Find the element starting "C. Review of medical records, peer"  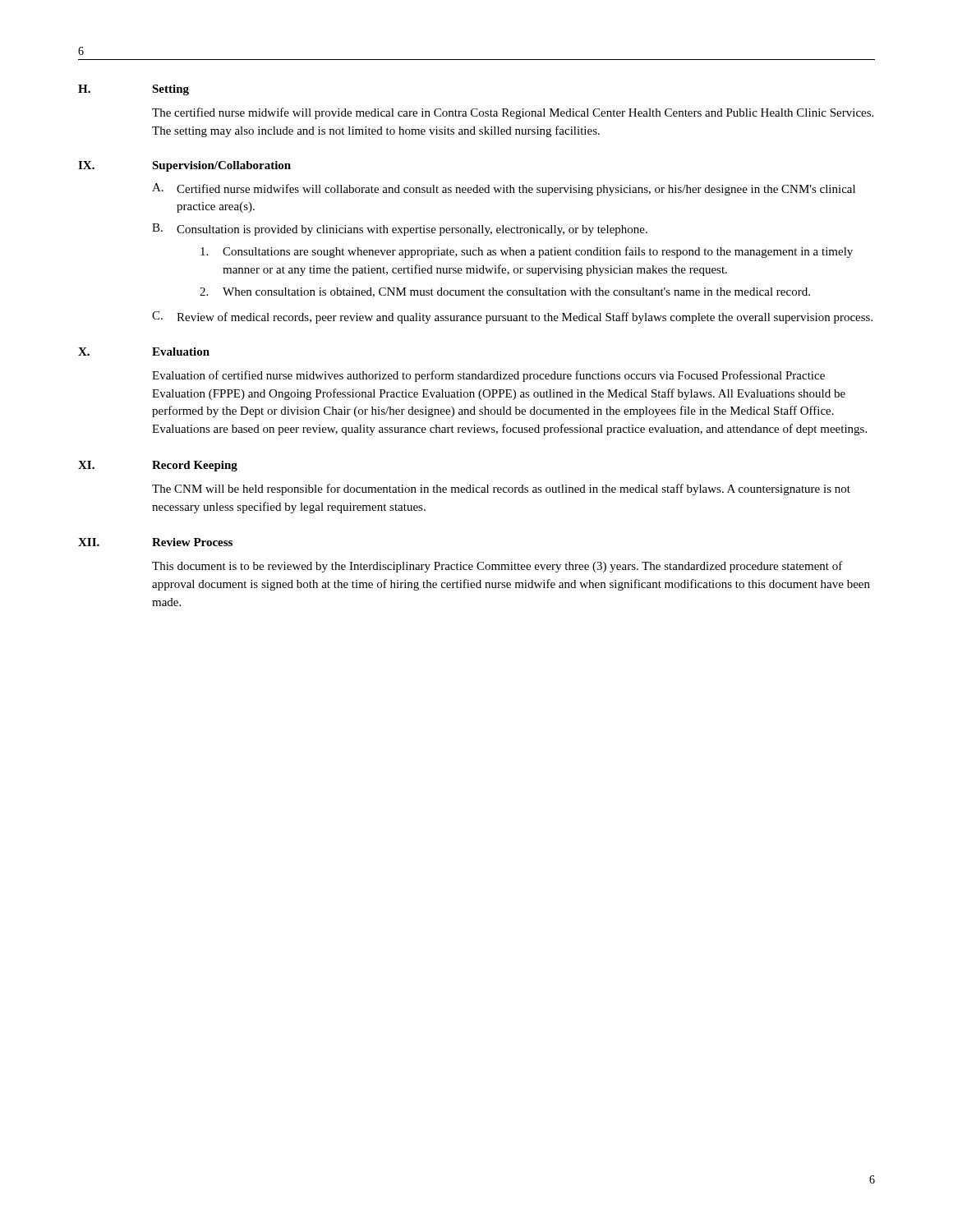click(513, 318)
